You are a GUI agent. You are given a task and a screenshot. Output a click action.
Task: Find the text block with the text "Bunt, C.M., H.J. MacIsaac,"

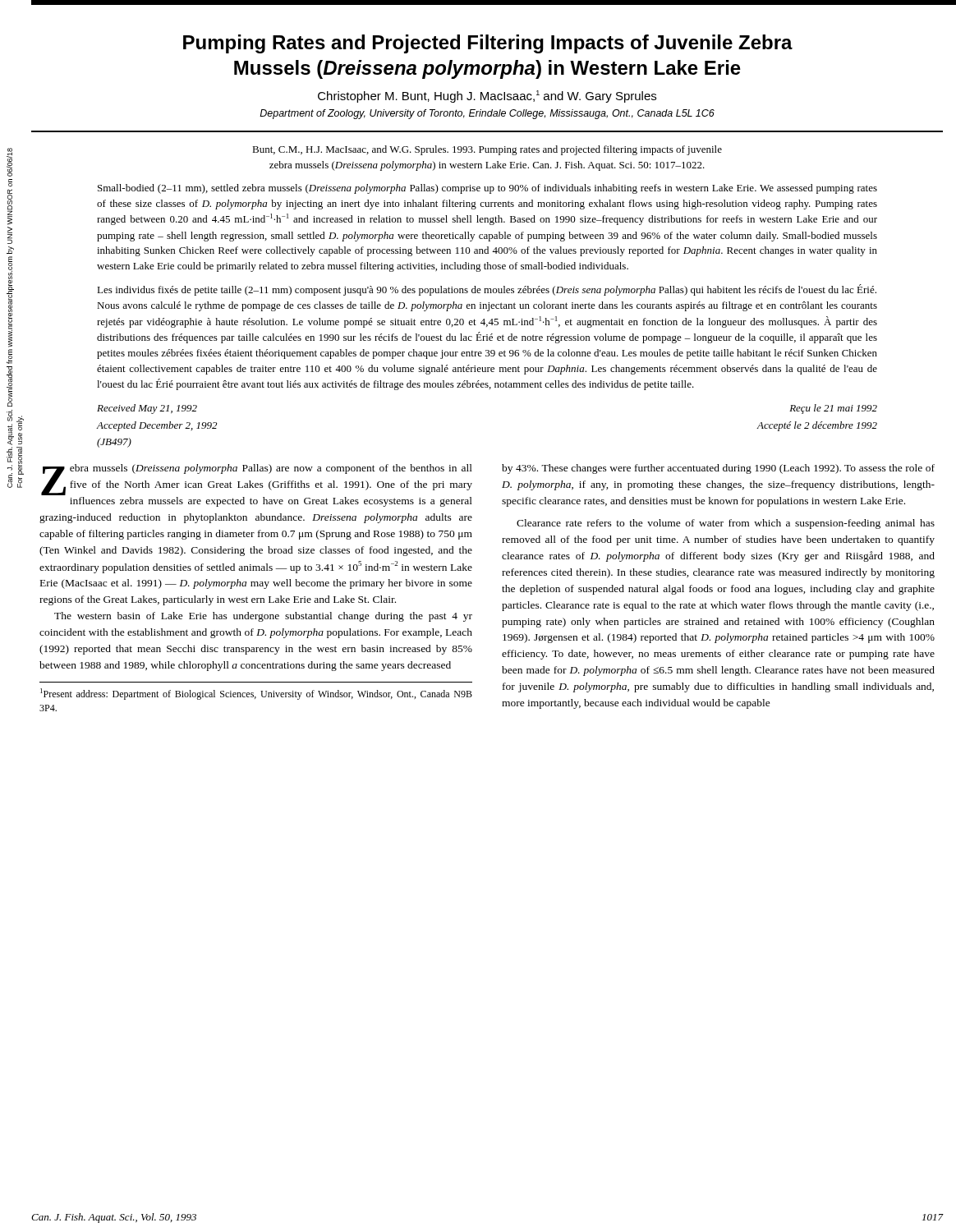click(x=487, y=157)
